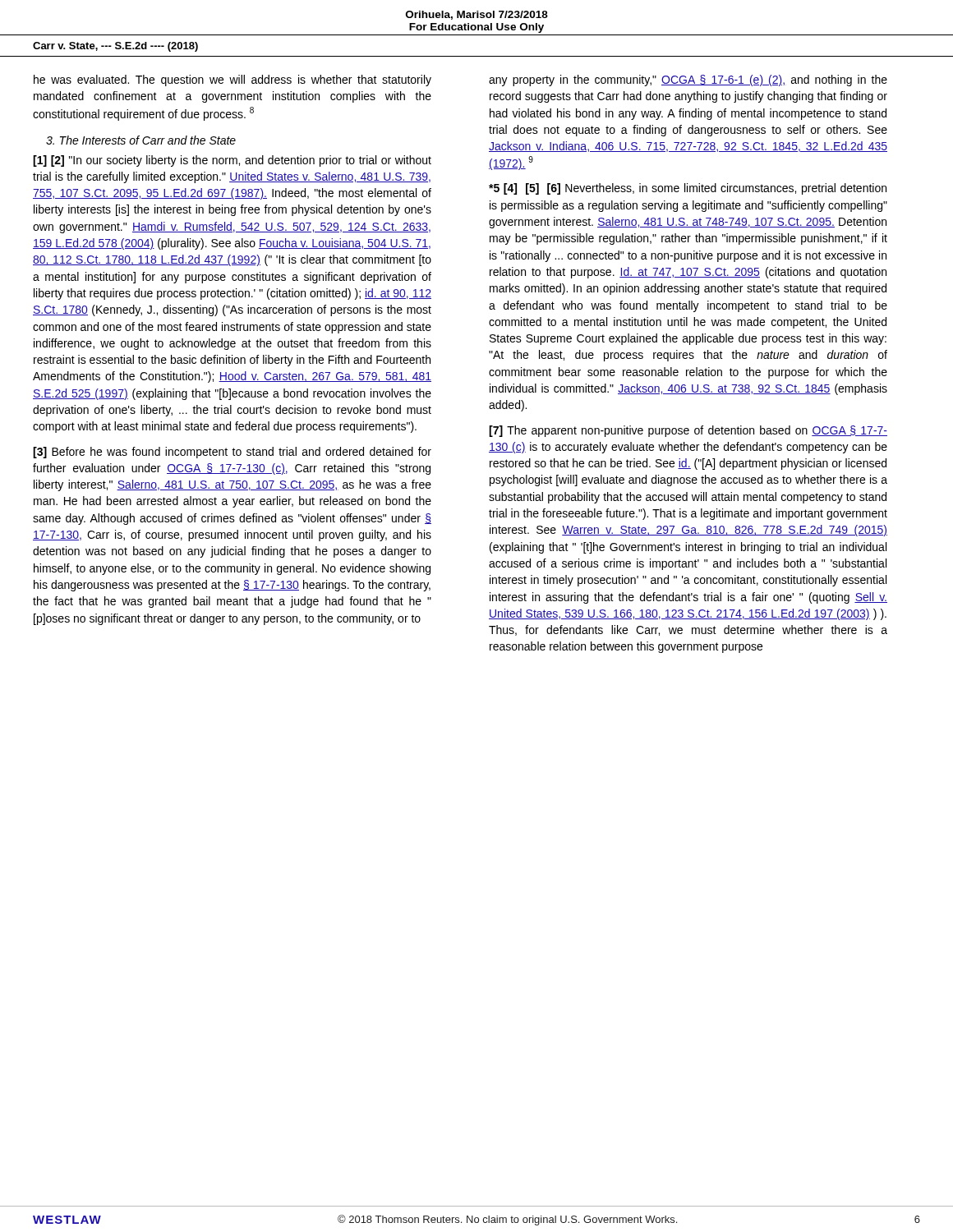This screenshot has height=1232, width=953.
Task: Select the text block that says "[3] Before he was found incompetent"
Action: point(232,535)
